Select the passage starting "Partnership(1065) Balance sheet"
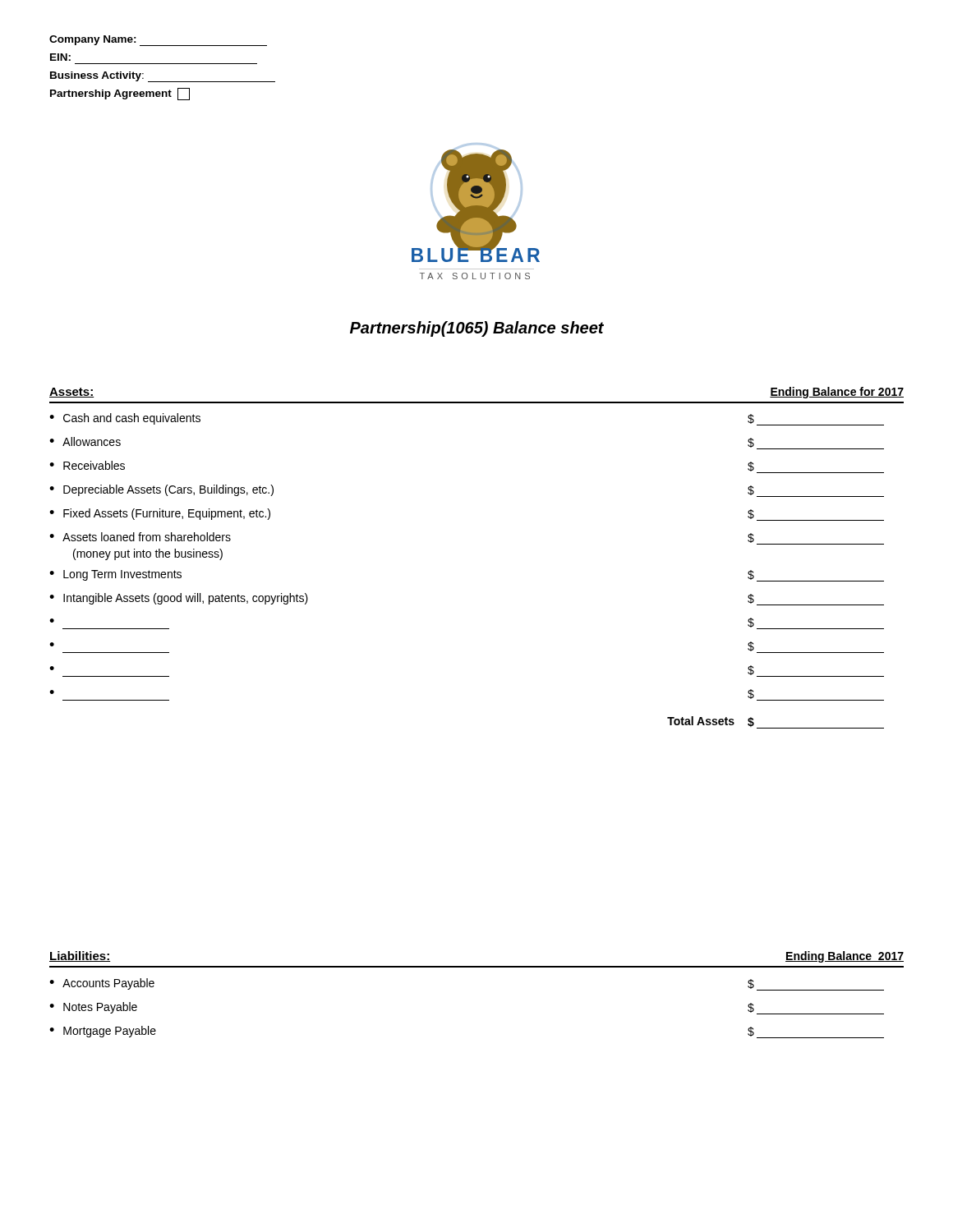Viewport: 953px width, 1232px height. [476, 328]
